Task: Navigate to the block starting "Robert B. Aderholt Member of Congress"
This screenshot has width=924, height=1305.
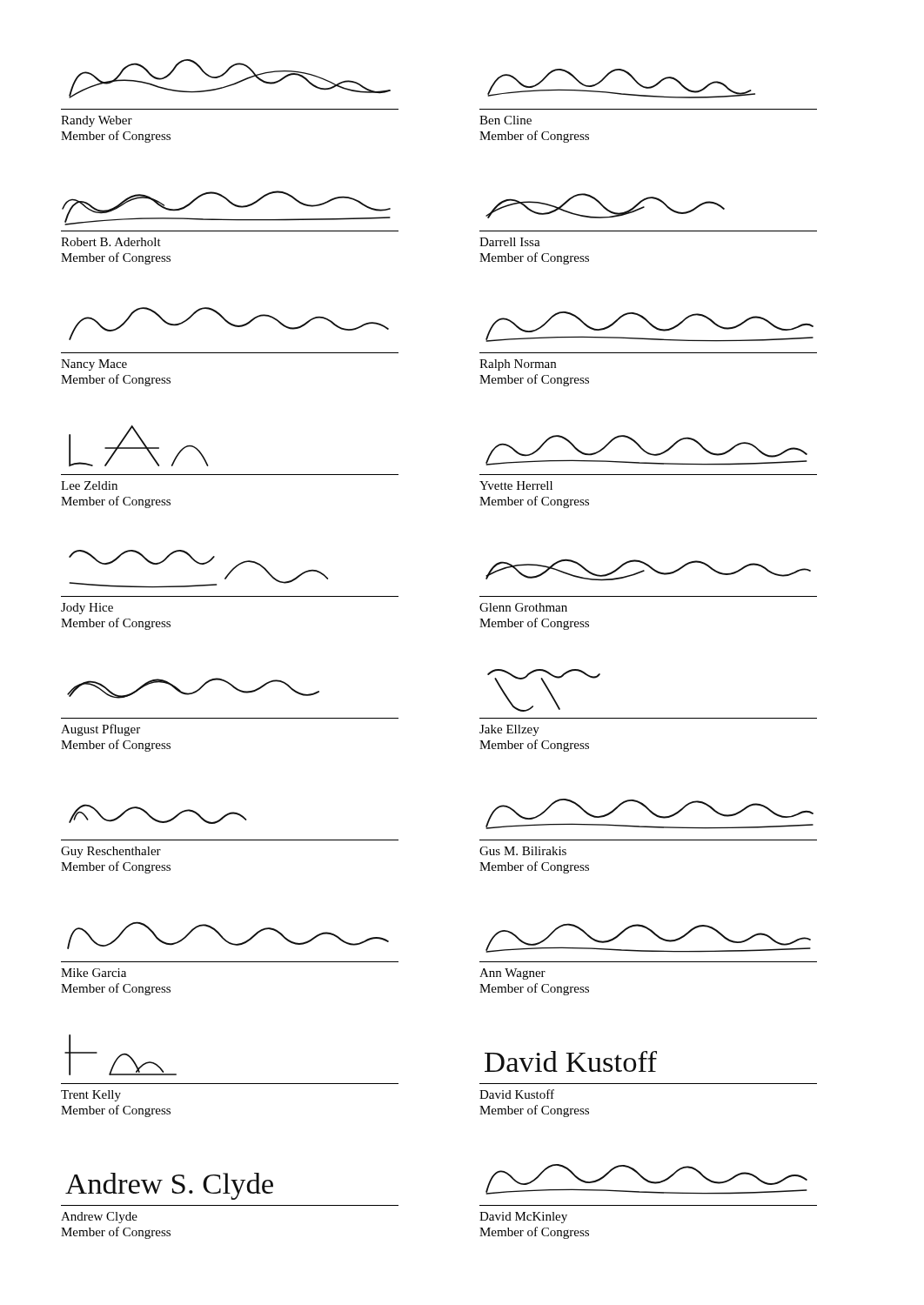Action: (x=253, y=220)
